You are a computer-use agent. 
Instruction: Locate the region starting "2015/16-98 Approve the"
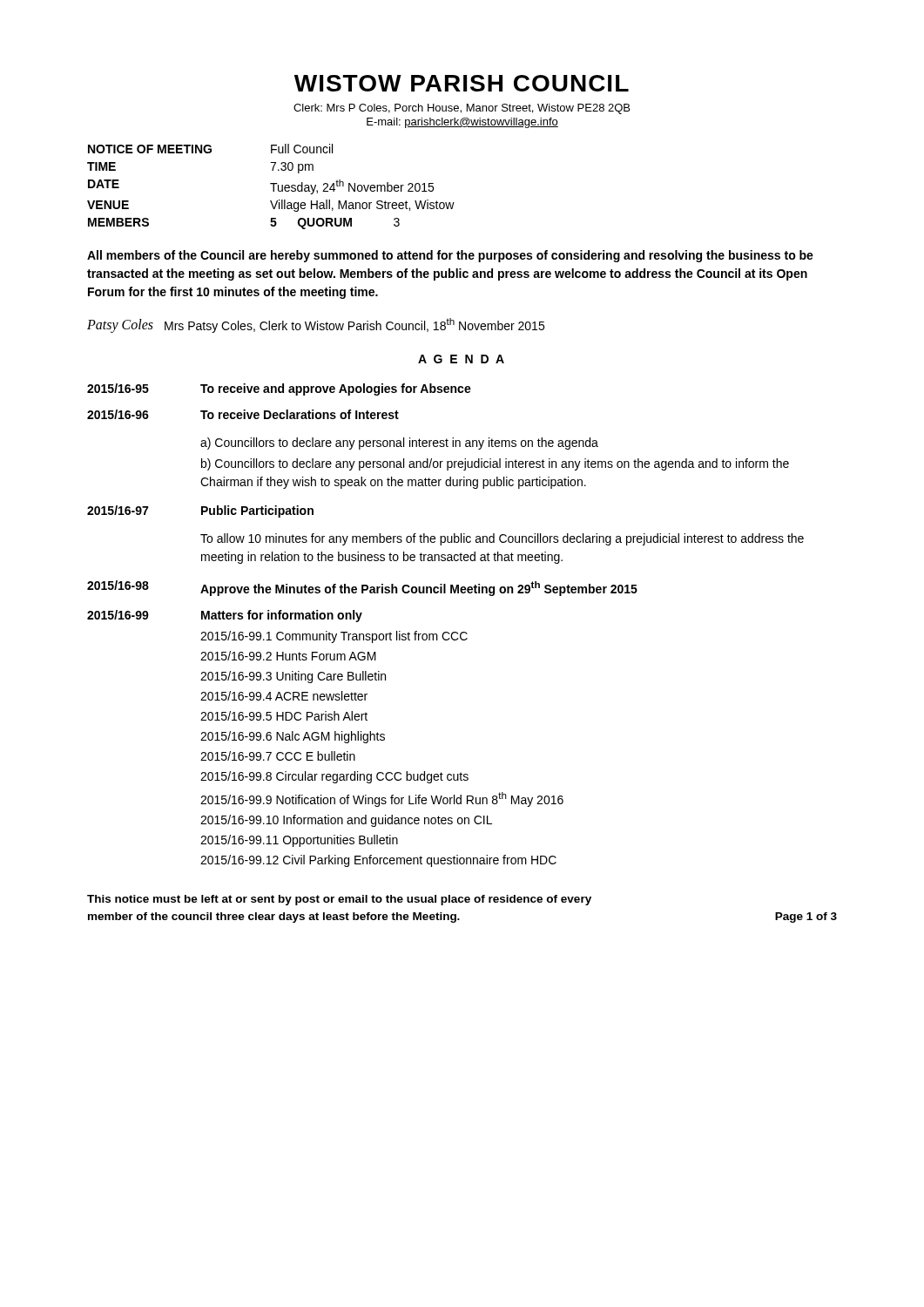pos(462,587)
